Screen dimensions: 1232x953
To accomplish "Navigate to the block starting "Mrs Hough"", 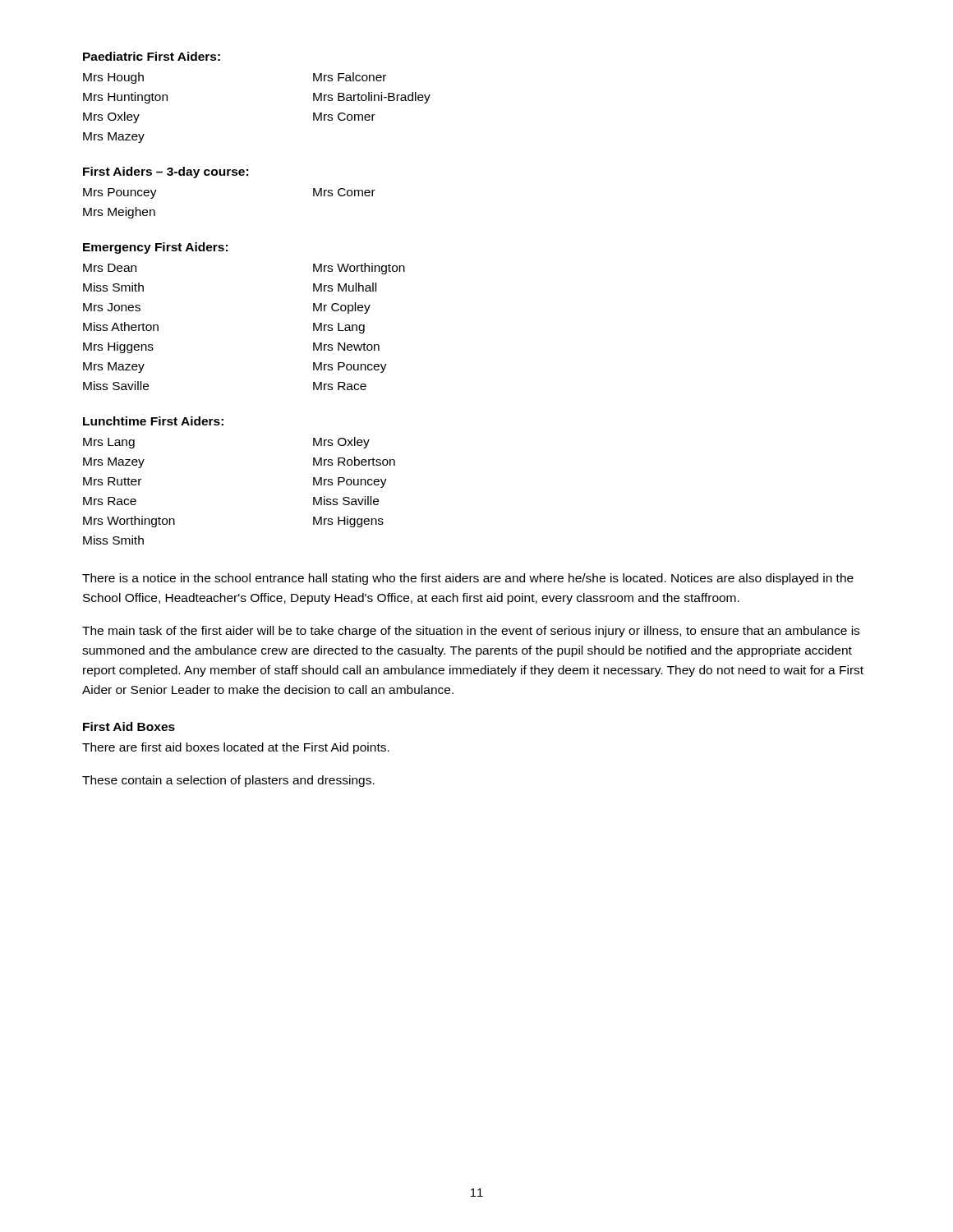I will (x=113, y=77).
